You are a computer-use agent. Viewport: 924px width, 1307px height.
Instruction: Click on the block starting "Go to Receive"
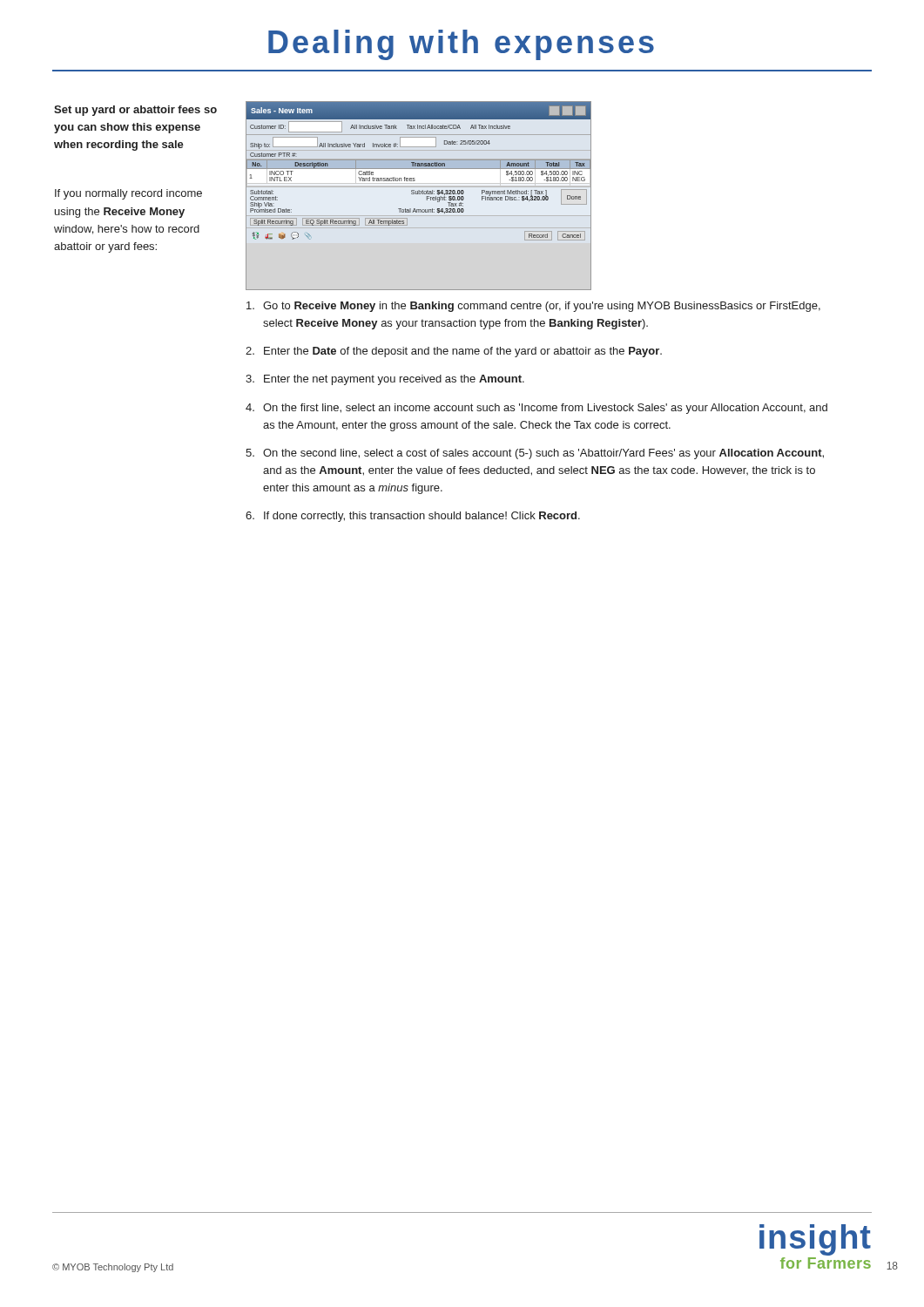point(542,315)
